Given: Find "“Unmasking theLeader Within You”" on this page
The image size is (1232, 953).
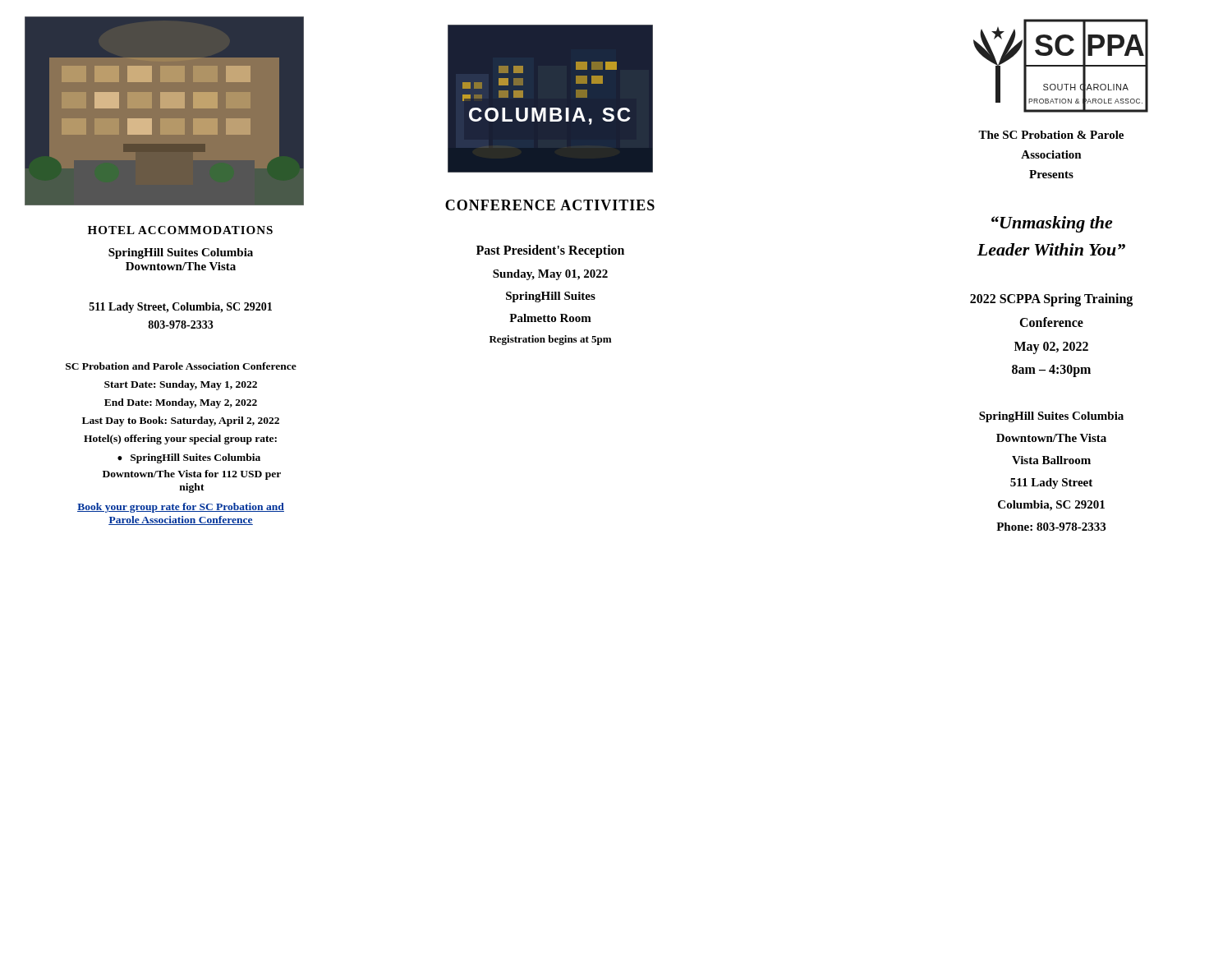Looking at the screenshot, I should click(x=1051, y=236).
